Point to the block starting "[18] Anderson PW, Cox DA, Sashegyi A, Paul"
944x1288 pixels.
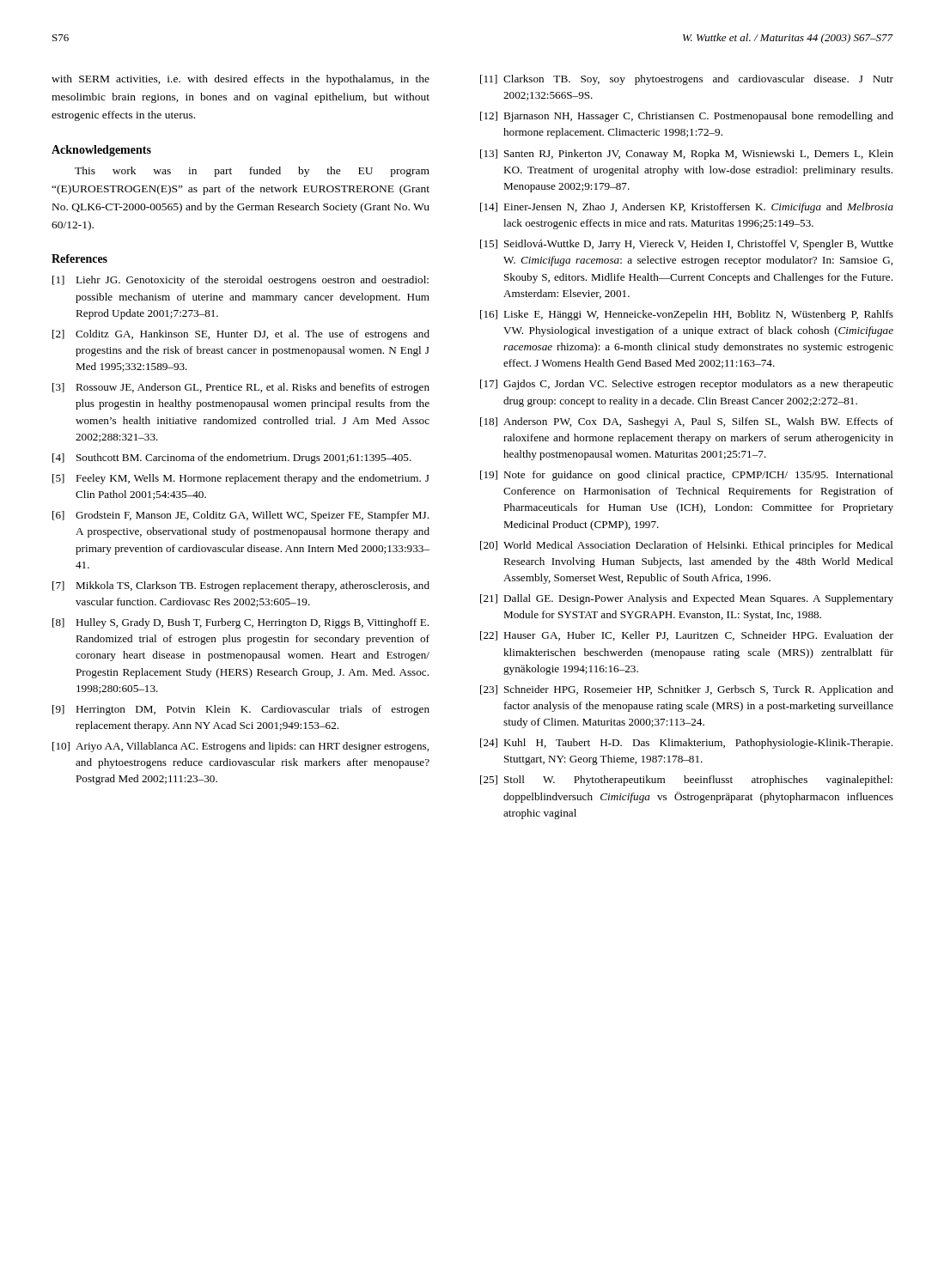coord(686,437)
